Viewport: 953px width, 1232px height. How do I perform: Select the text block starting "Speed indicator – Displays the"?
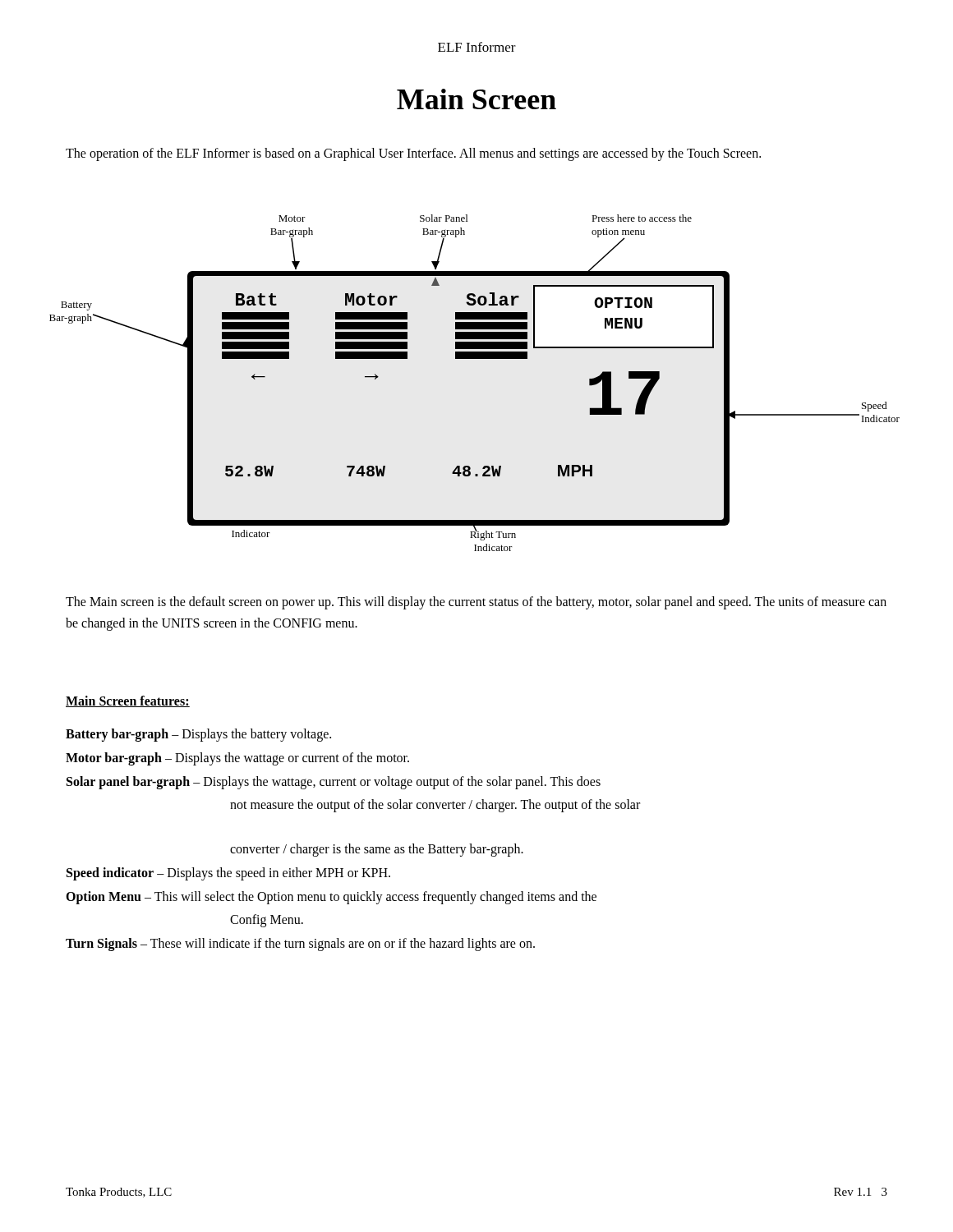coord(228,873)
